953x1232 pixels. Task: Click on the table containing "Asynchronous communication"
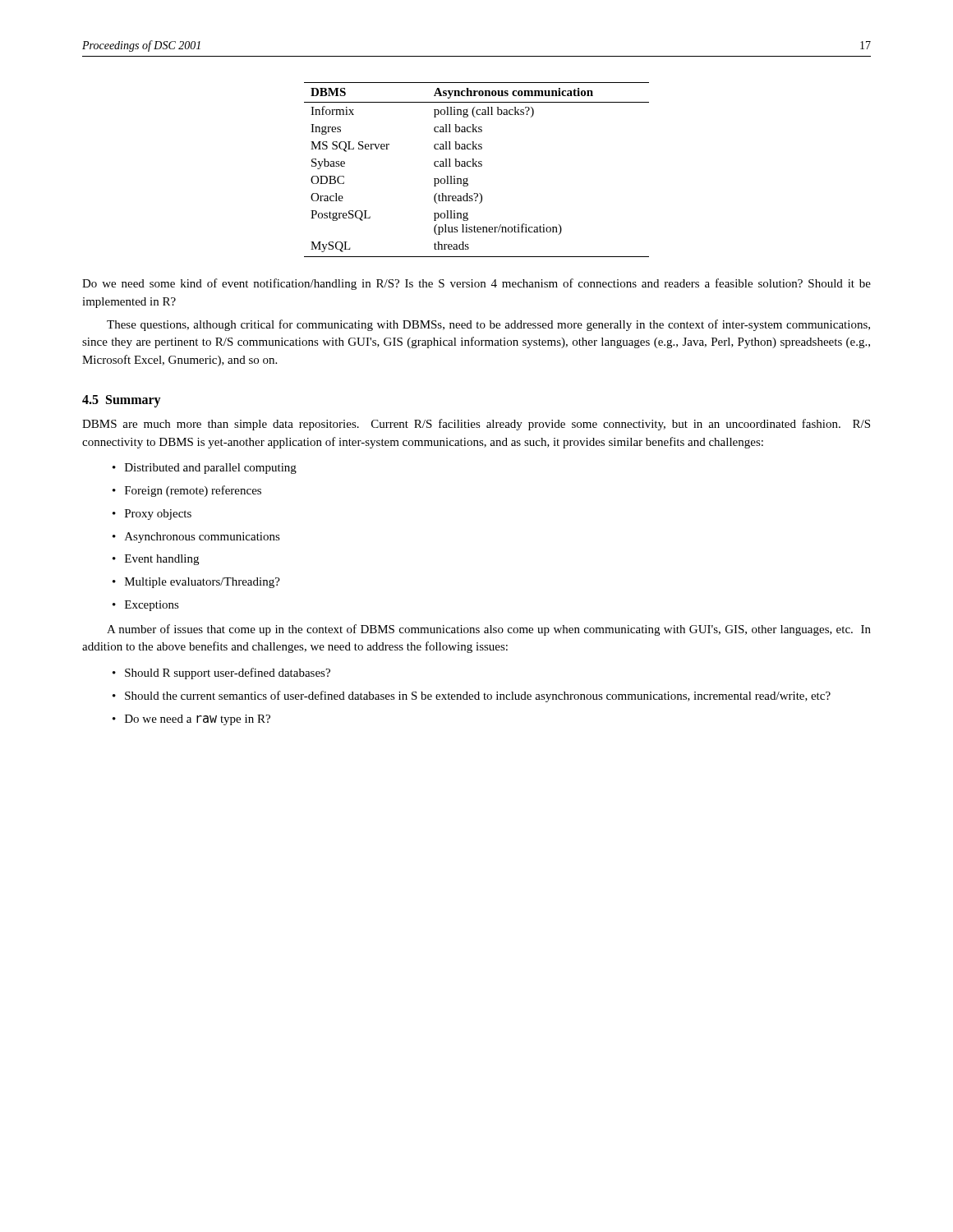click(x=476, y=170)
